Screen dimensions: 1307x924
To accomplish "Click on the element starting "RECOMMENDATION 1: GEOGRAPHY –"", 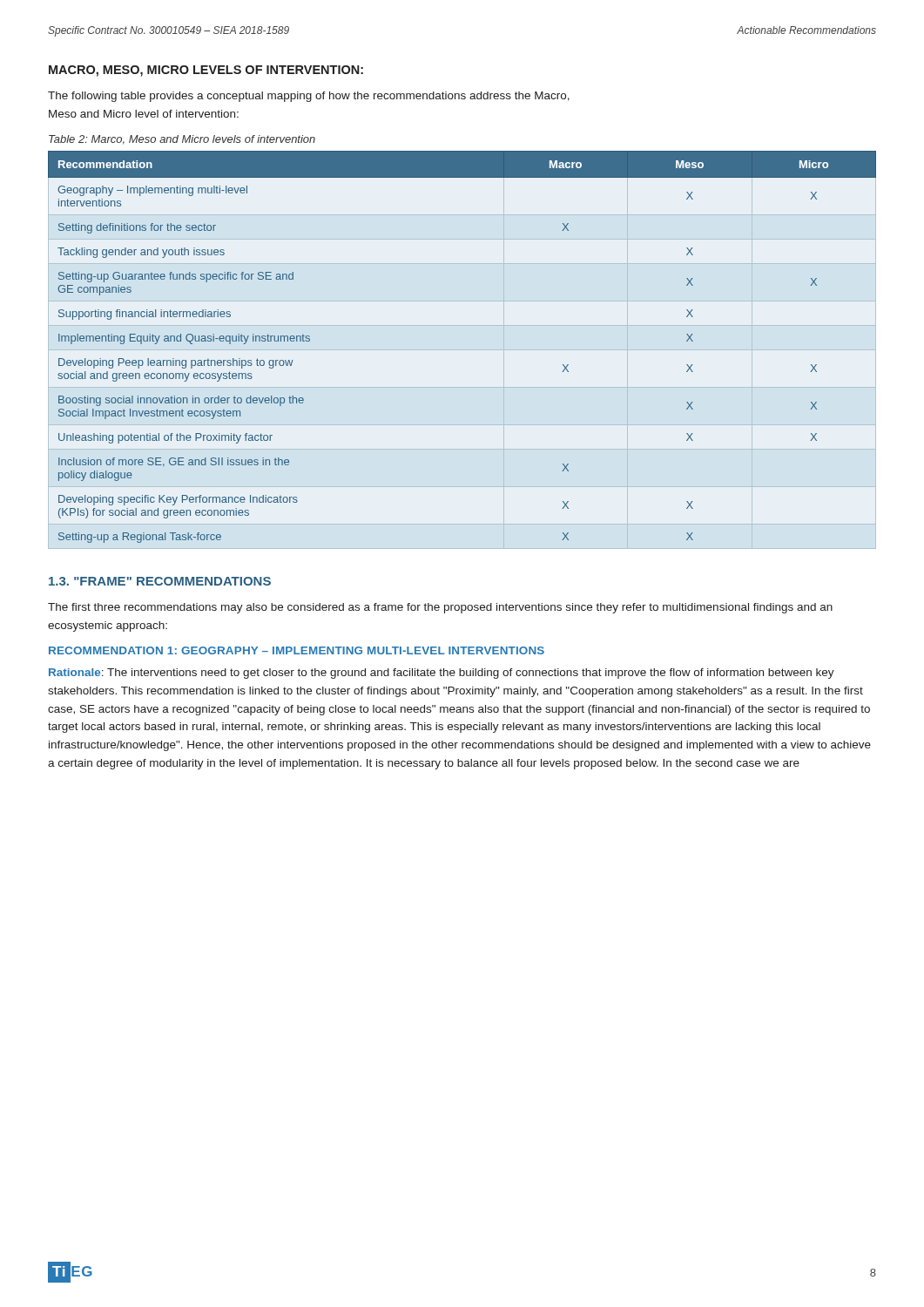I will coord(296,650).
